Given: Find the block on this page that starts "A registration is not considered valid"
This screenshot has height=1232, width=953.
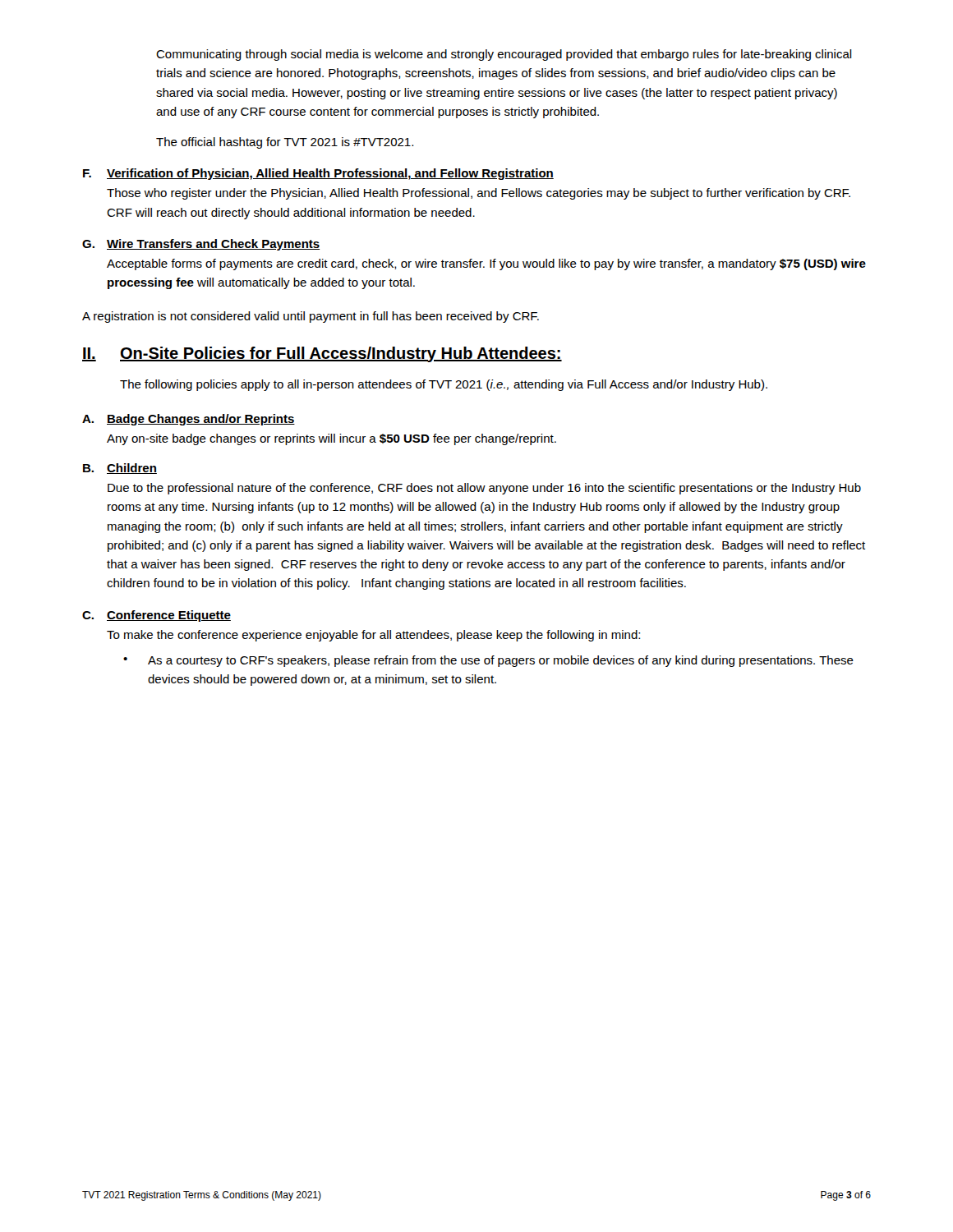Looking at the screenshot, I should coord(311,316).
